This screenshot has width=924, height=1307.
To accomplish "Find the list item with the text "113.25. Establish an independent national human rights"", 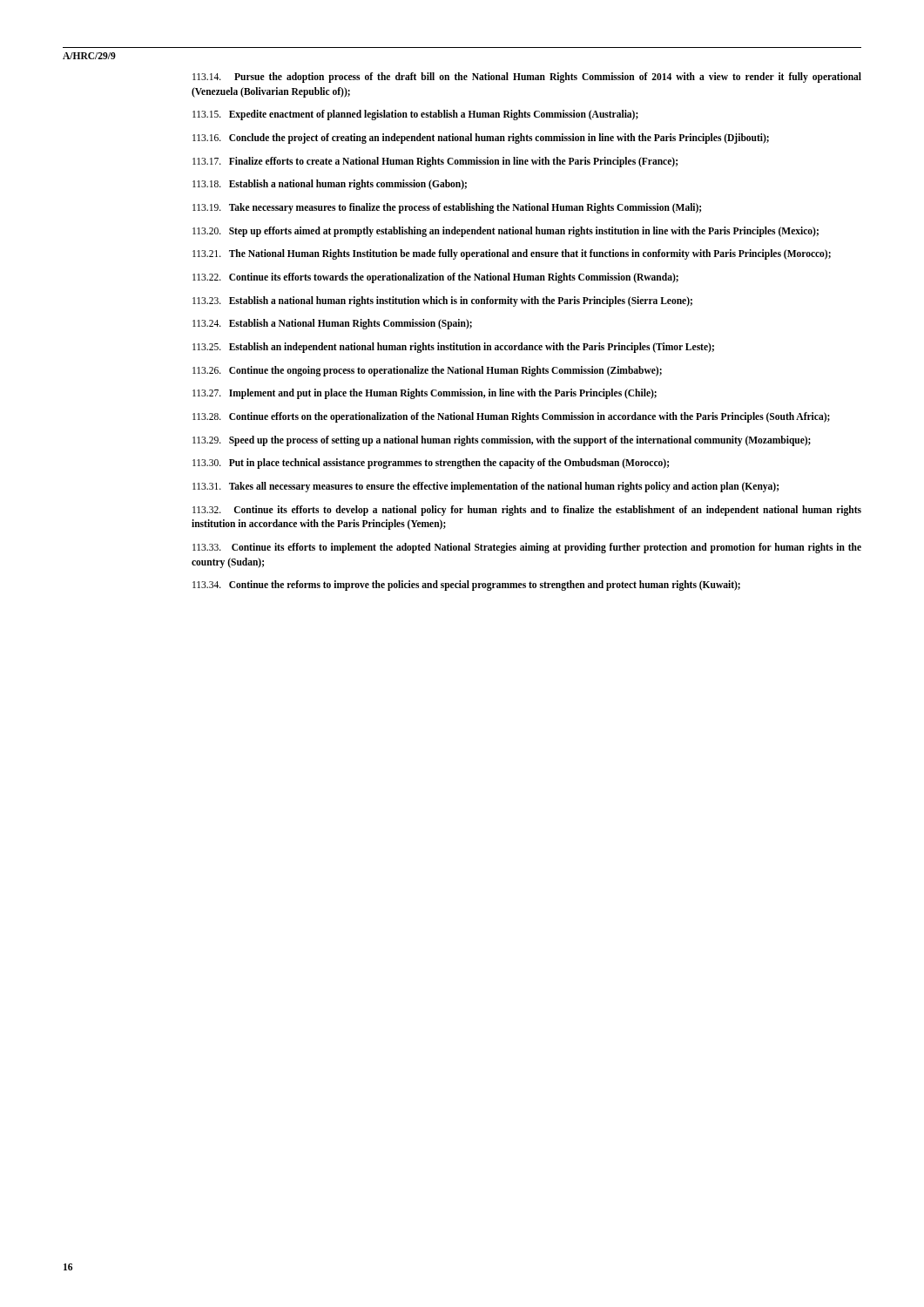I will pyautogui.click(x=453, y=347).
